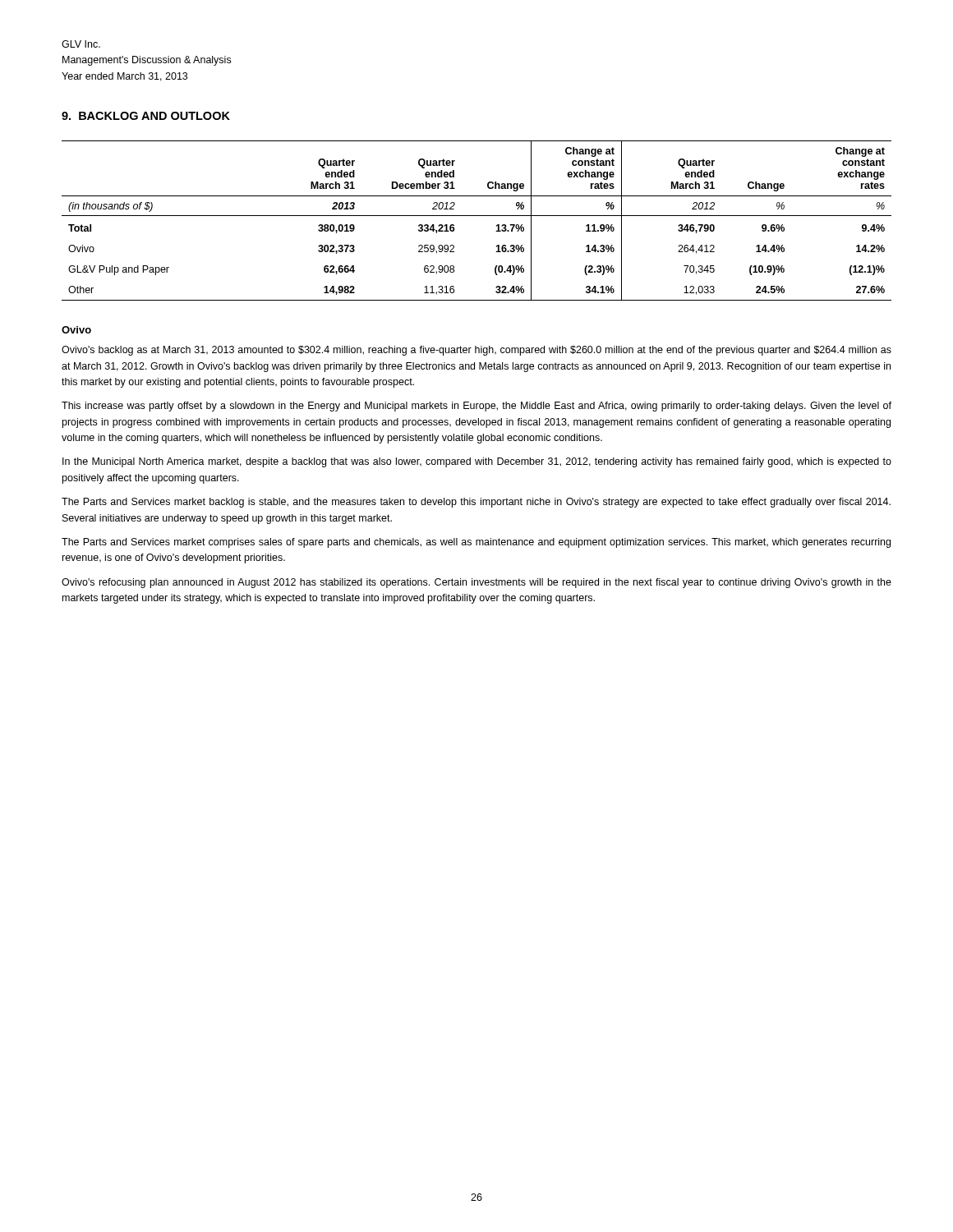
Task: Locate the region starting "Ovivo's refocusing plan announced in August 2012"
Action: [x=476, y=590]
